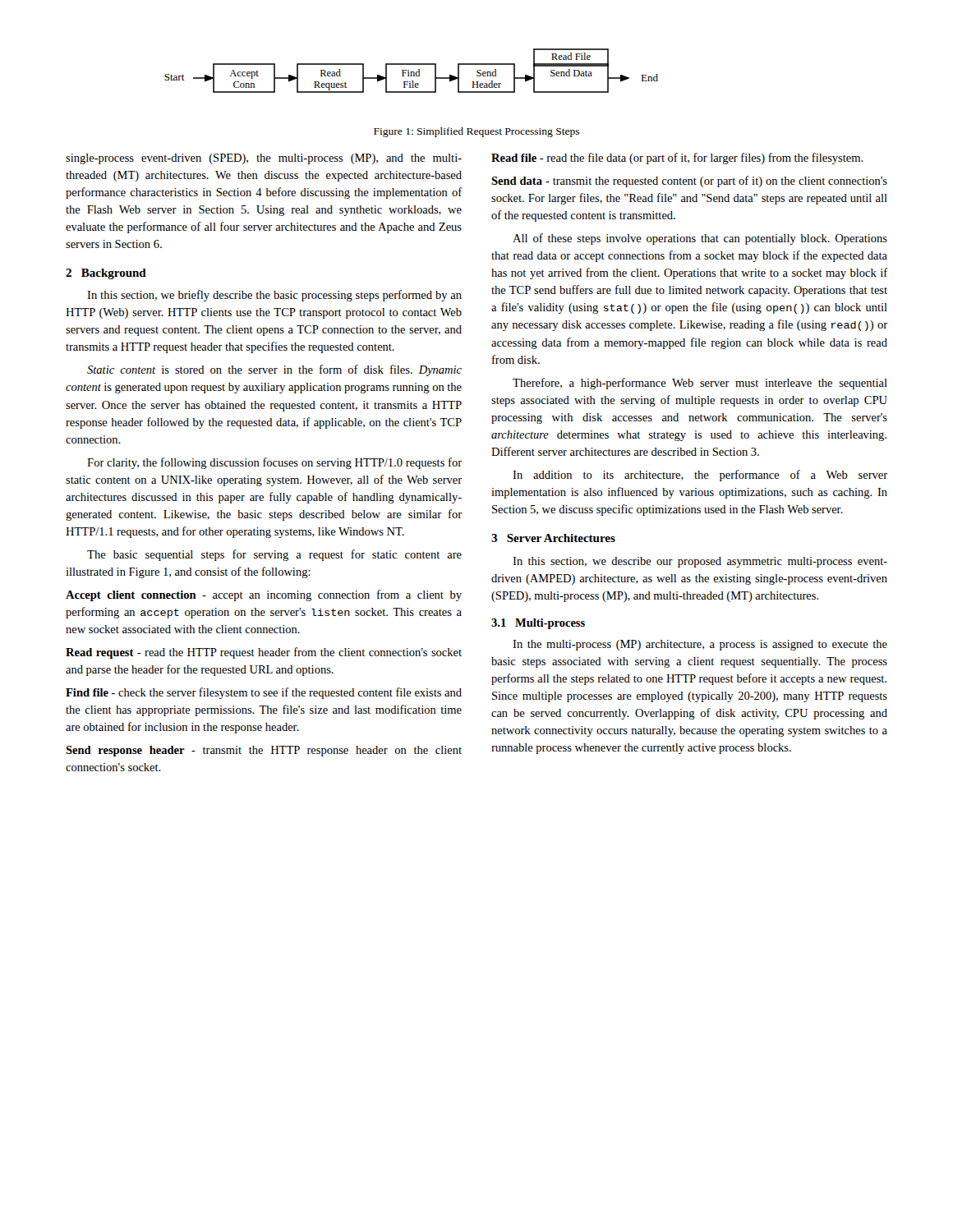Click where it says "3.1 Multi-process"

(538, 622)
